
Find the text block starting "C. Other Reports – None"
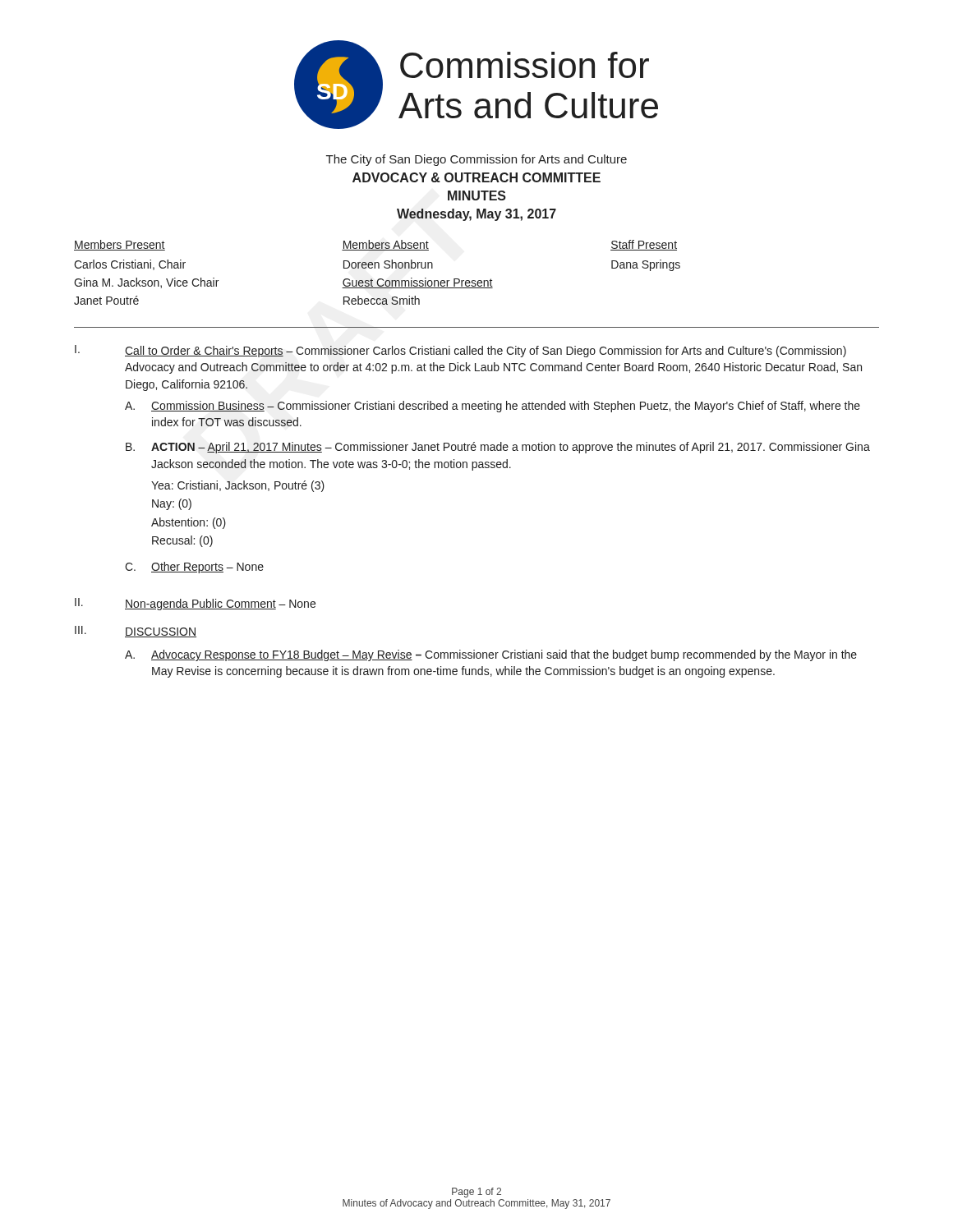pos(194,568)
